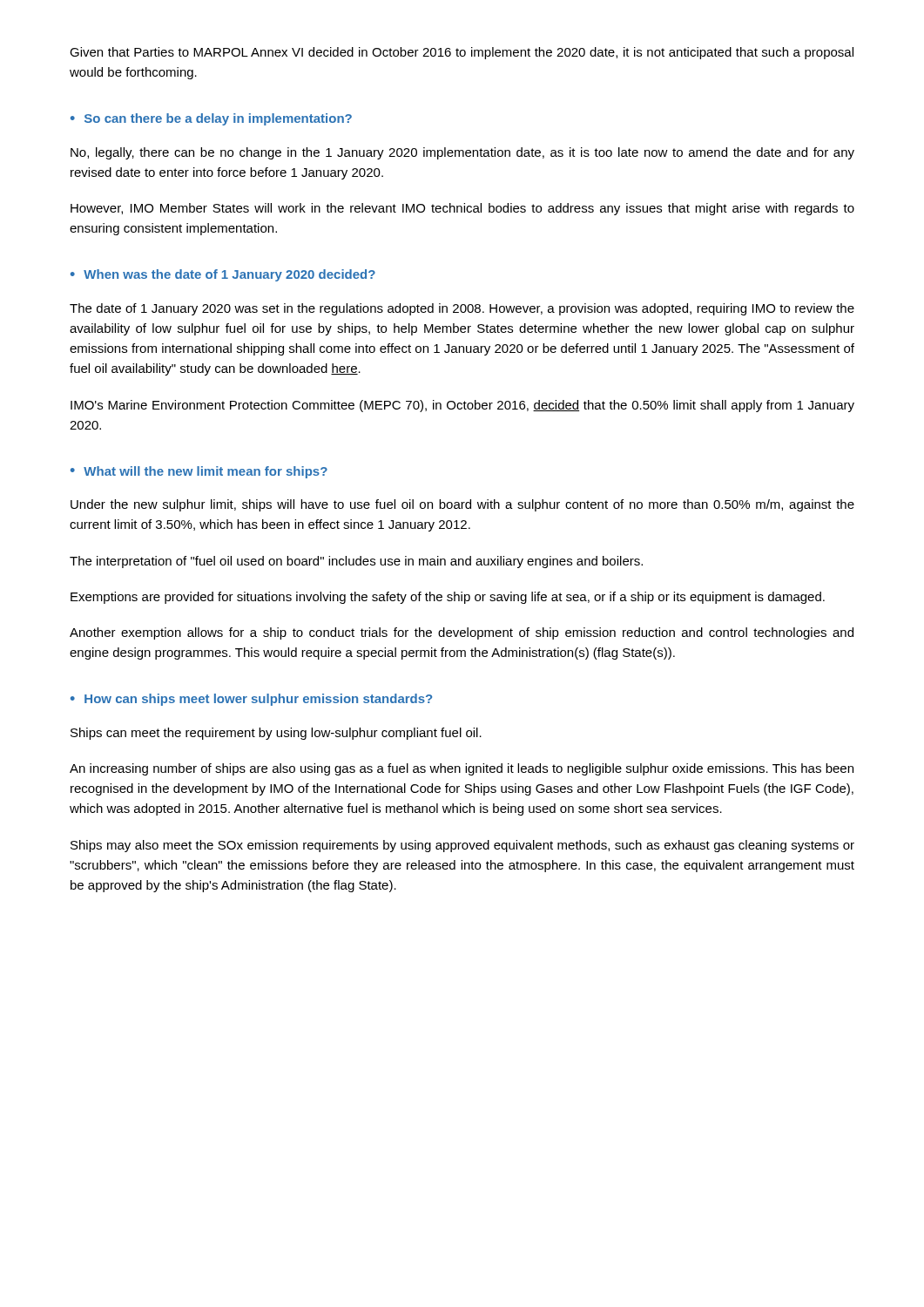Point to the block beginning "Given that Parties to MARPOL Annex VI"
The width and height of the screenshot is (924, 1307).
[x=462, y=62]
